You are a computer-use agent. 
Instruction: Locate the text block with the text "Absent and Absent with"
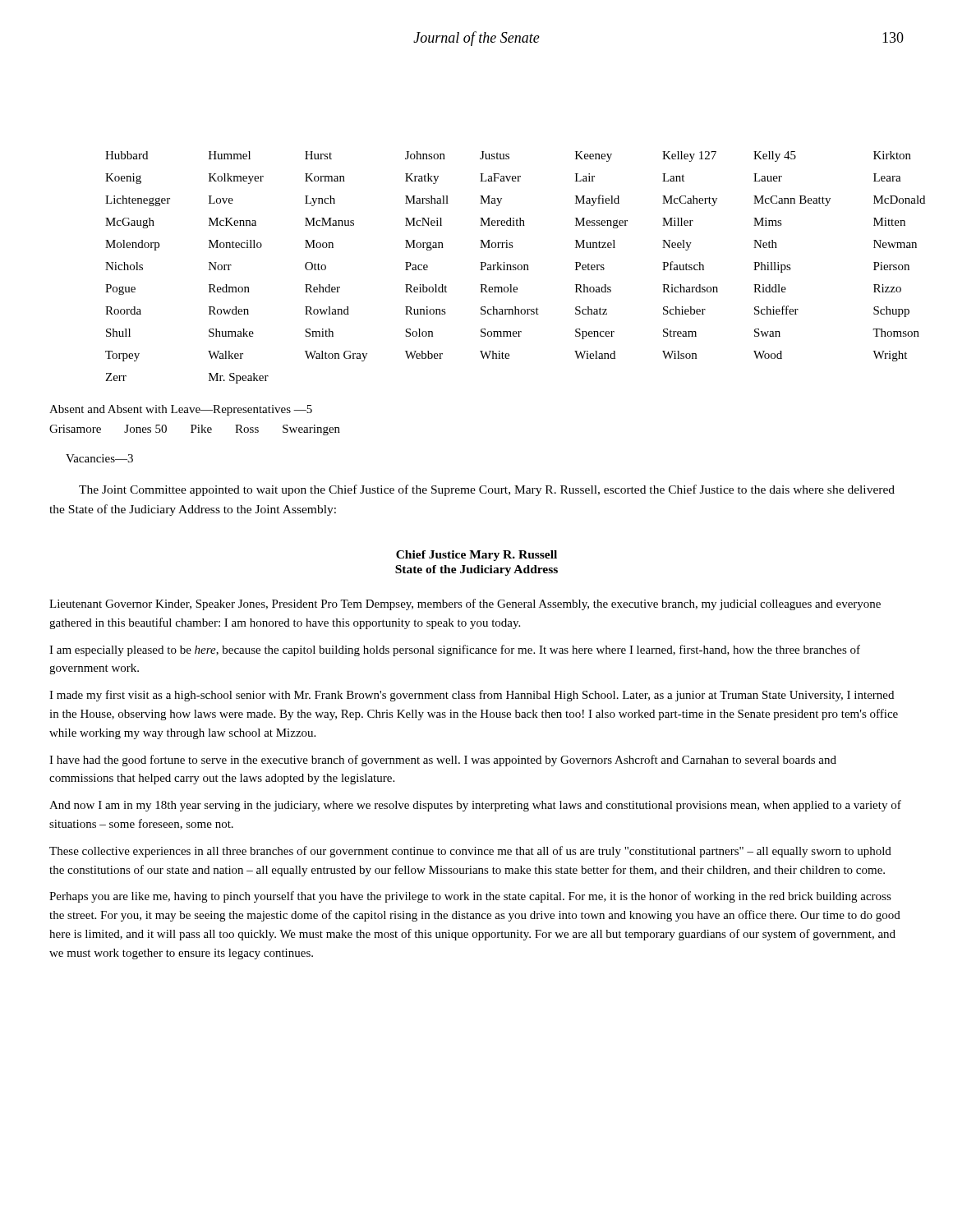tap(181, 409)
